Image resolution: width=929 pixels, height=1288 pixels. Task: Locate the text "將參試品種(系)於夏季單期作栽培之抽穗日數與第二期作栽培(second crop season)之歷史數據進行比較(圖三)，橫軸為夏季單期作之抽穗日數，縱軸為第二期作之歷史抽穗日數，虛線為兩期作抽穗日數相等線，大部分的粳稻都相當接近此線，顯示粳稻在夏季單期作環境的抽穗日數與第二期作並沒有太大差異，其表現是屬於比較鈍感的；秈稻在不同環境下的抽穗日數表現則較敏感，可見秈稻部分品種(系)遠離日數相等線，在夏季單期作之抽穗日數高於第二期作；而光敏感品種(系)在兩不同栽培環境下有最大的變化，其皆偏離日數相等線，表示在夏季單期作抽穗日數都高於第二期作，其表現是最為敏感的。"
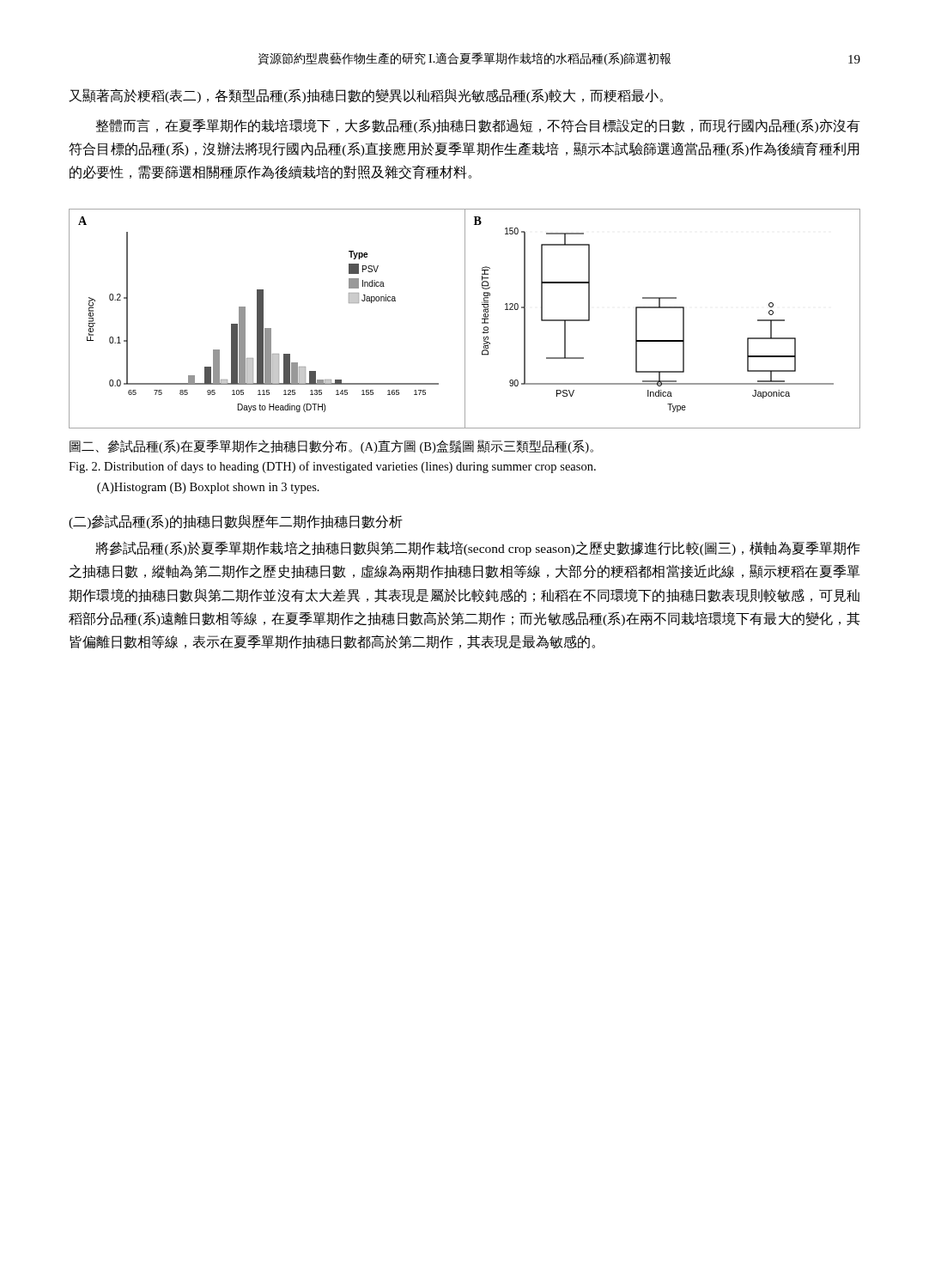[x=464, y=595]
